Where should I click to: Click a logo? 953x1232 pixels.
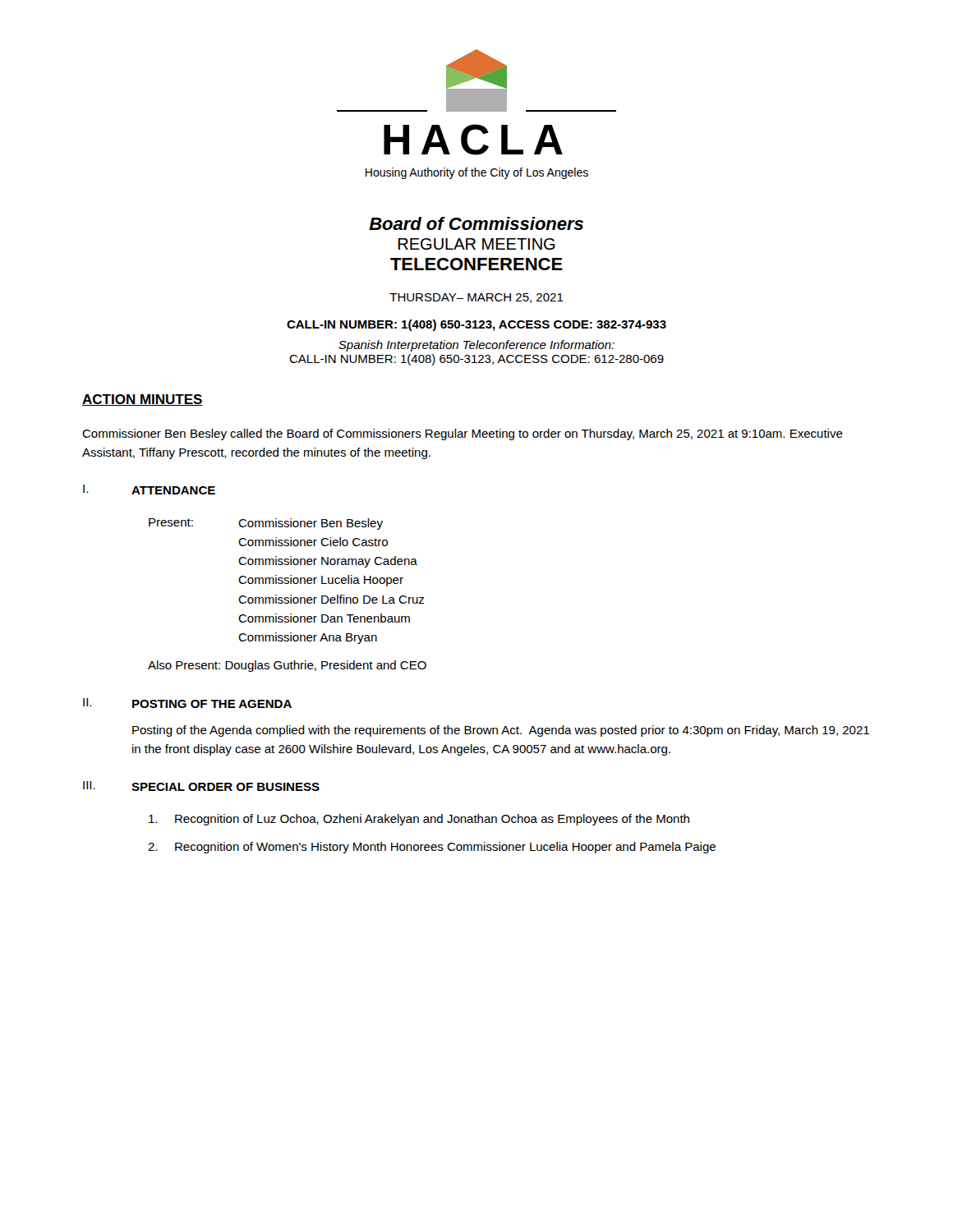476,103
